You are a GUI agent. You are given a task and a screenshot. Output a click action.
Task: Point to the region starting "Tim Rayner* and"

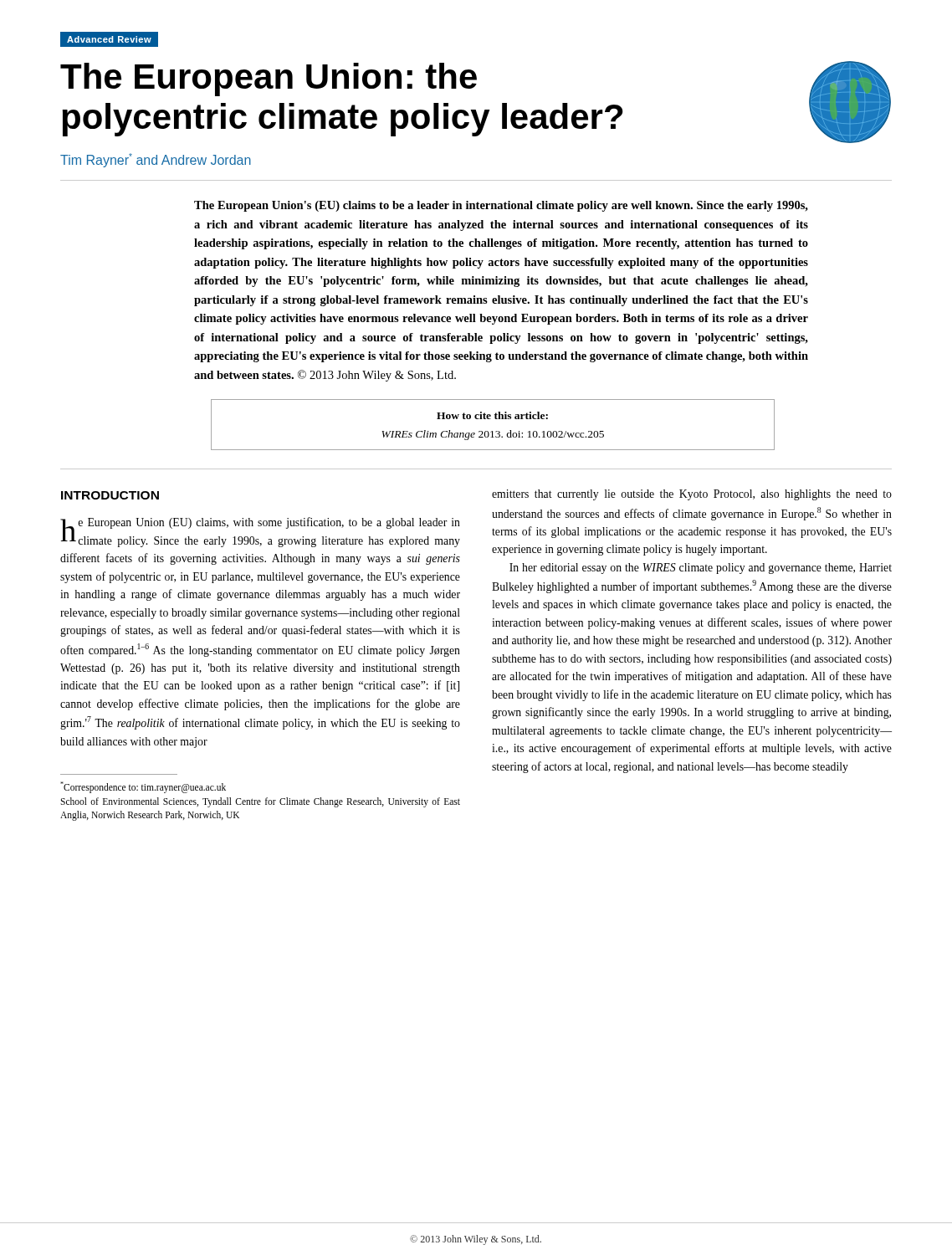coord(156,160)
